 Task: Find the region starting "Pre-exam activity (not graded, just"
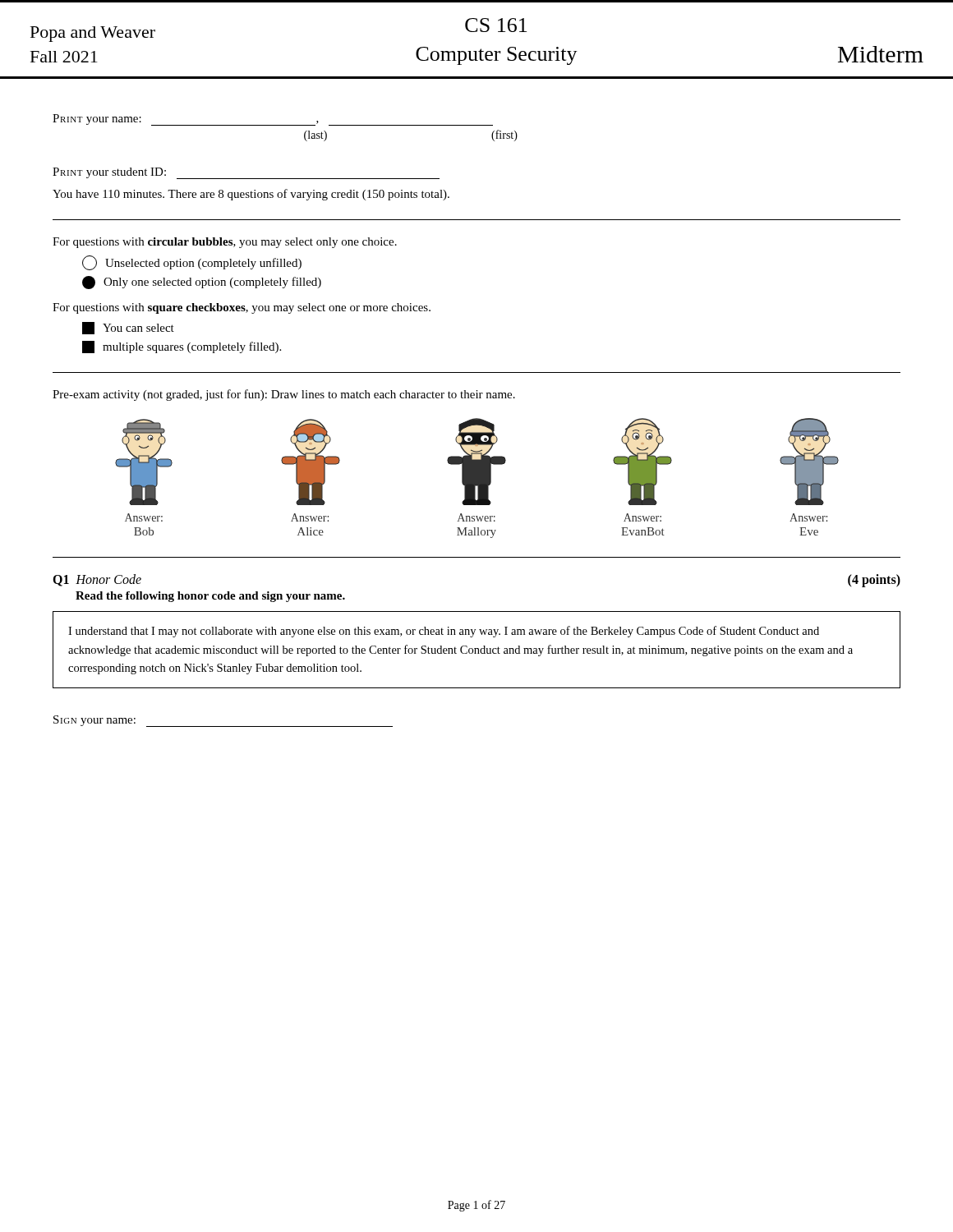pyautogui.click(x=284, y=394)
